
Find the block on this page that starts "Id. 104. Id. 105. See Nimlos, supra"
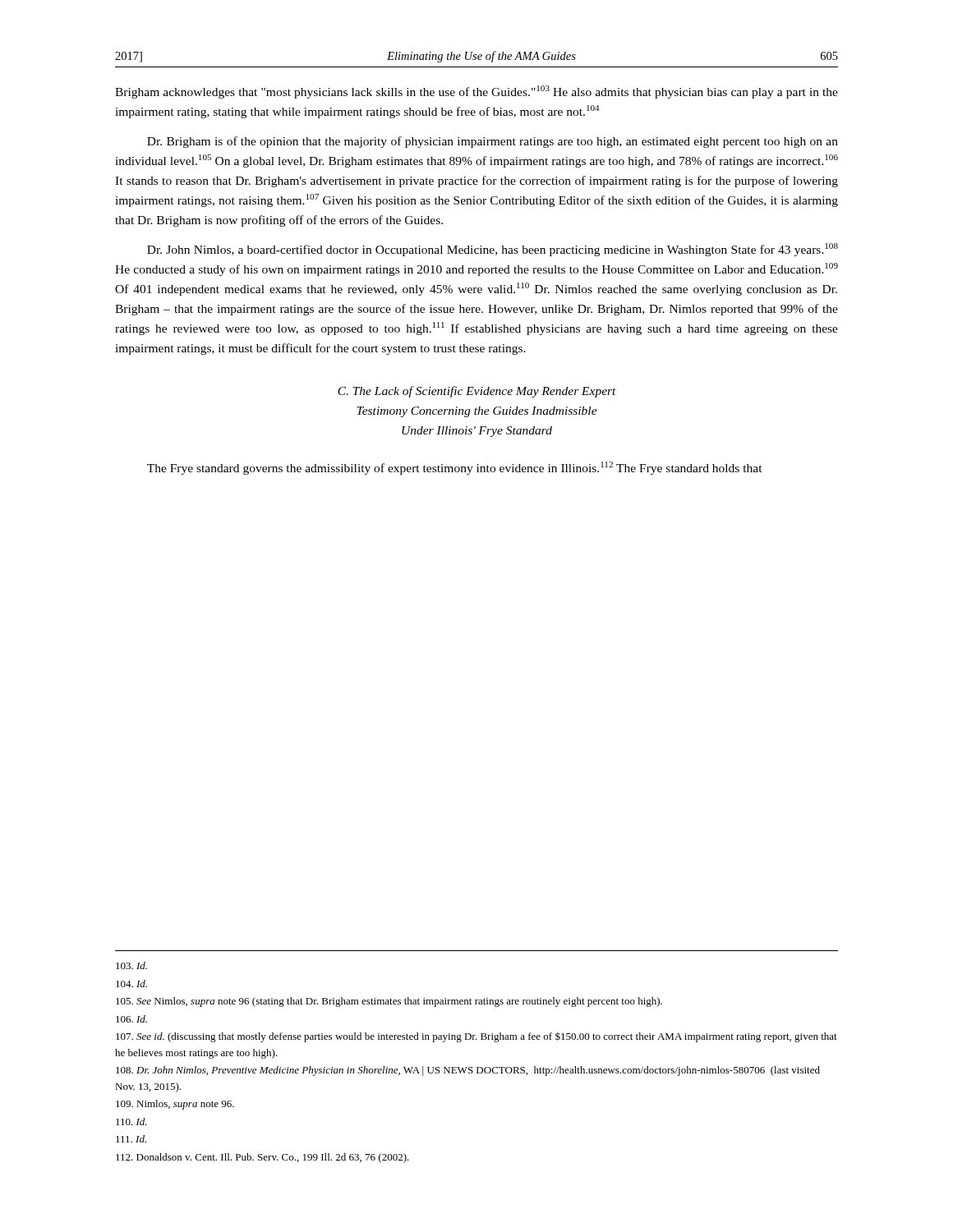[476, 1061]
